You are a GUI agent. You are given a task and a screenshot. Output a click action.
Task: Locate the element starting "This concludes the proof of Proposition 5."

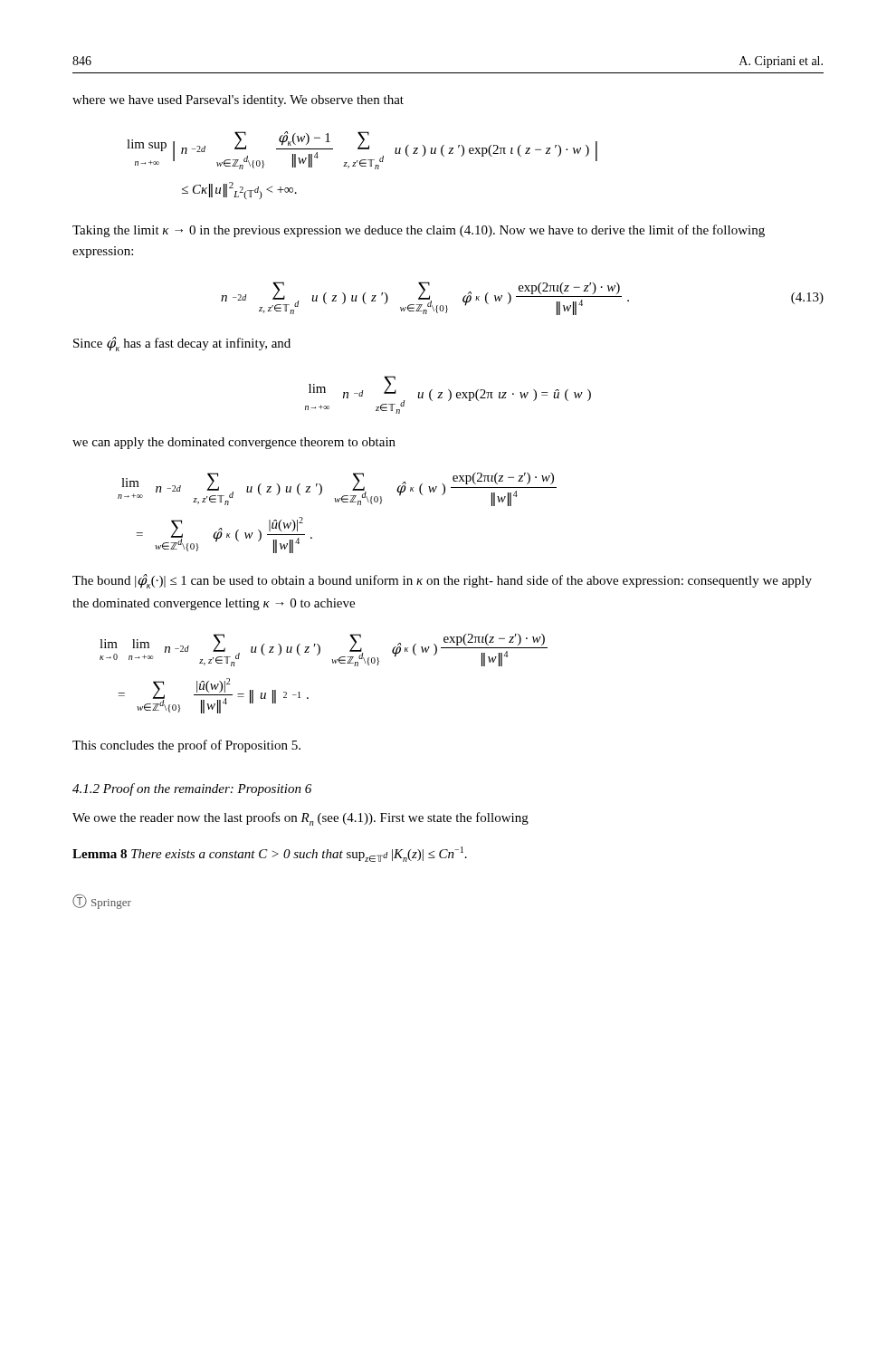click(187, 745)
